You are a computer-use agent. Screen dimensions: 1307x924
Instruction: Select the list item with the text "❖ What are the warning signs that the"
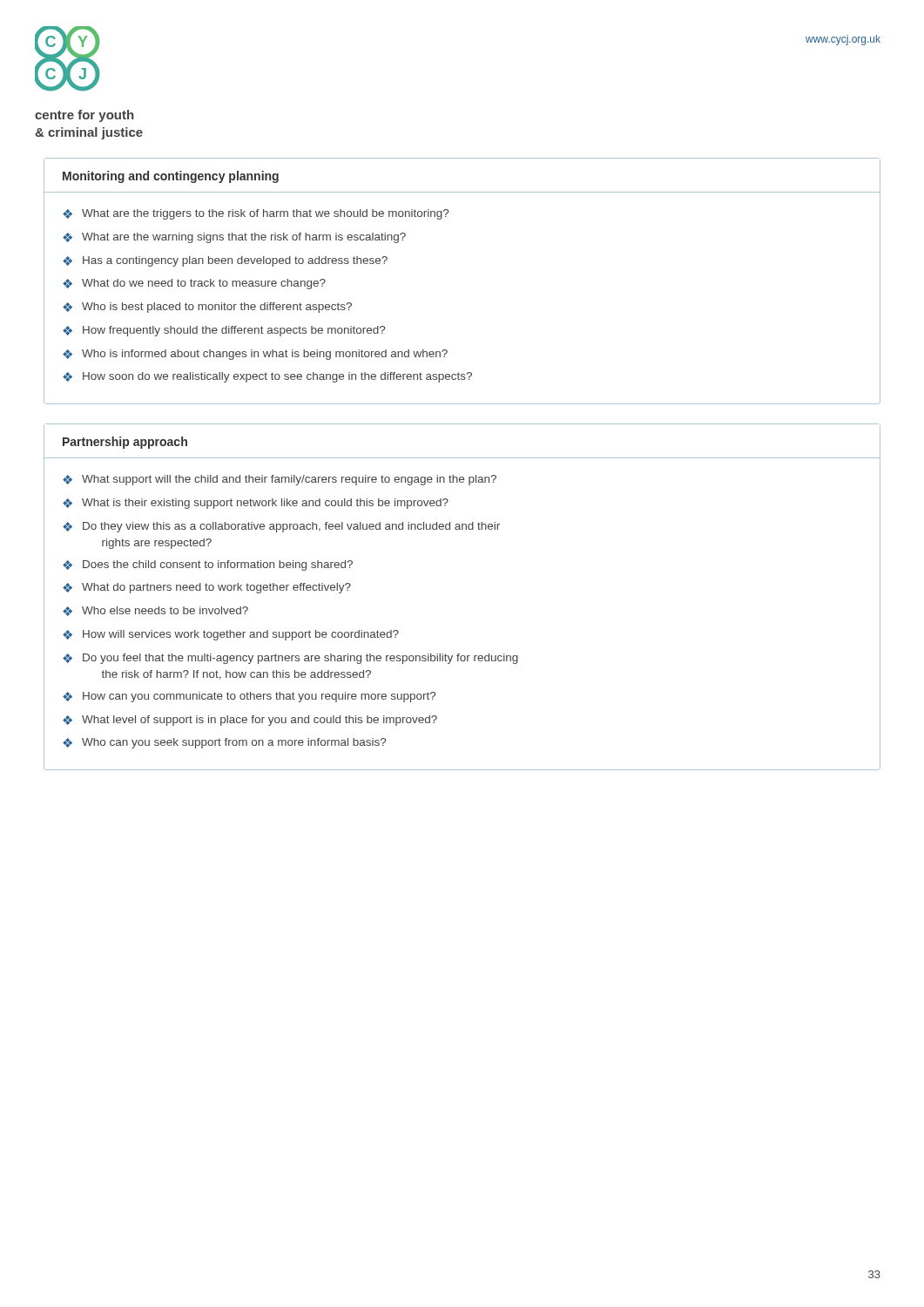(234, 238)
